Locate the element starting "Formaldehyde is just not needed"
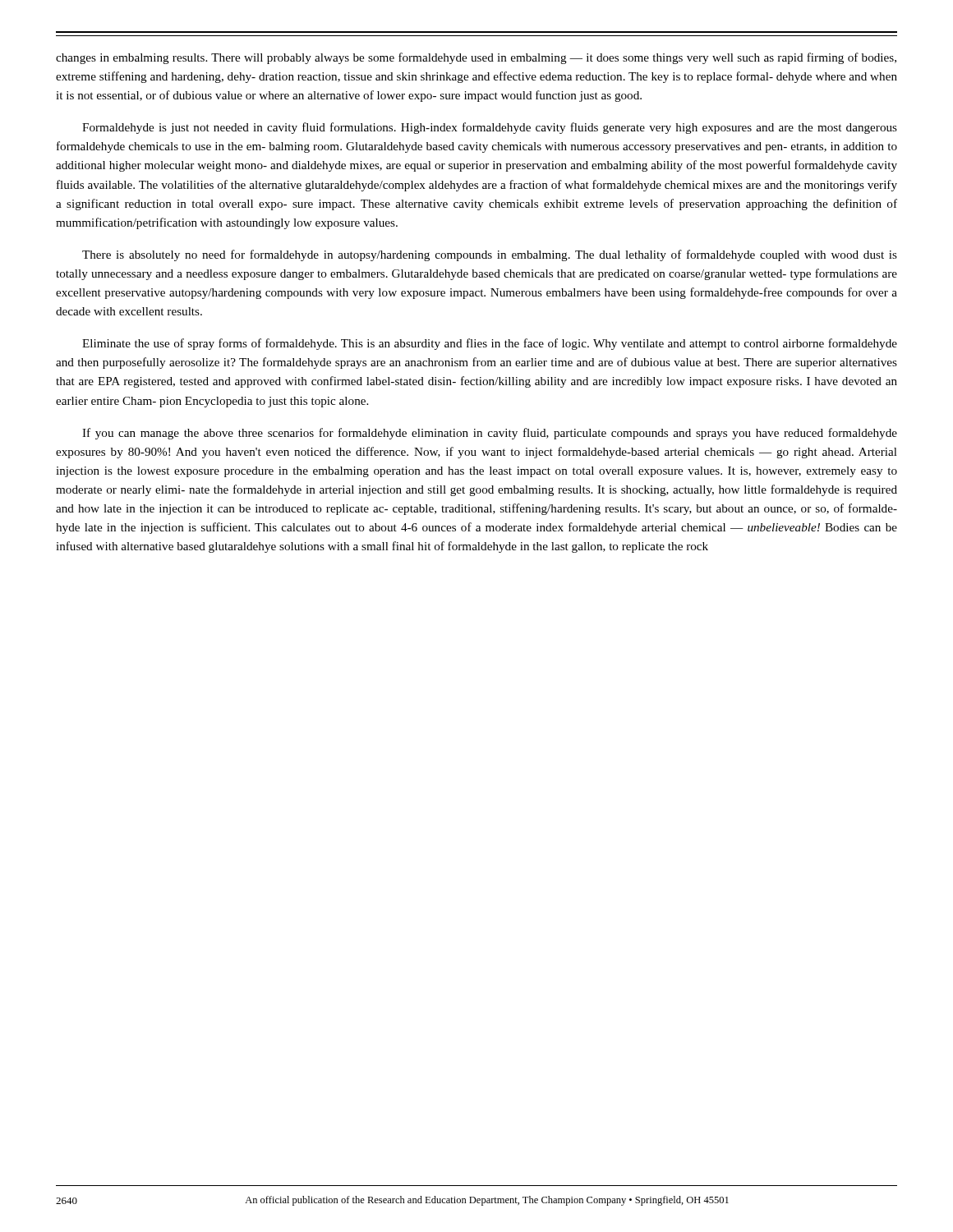The height and width of the screenshot is (1232, 953). click(x=476, y=175)
